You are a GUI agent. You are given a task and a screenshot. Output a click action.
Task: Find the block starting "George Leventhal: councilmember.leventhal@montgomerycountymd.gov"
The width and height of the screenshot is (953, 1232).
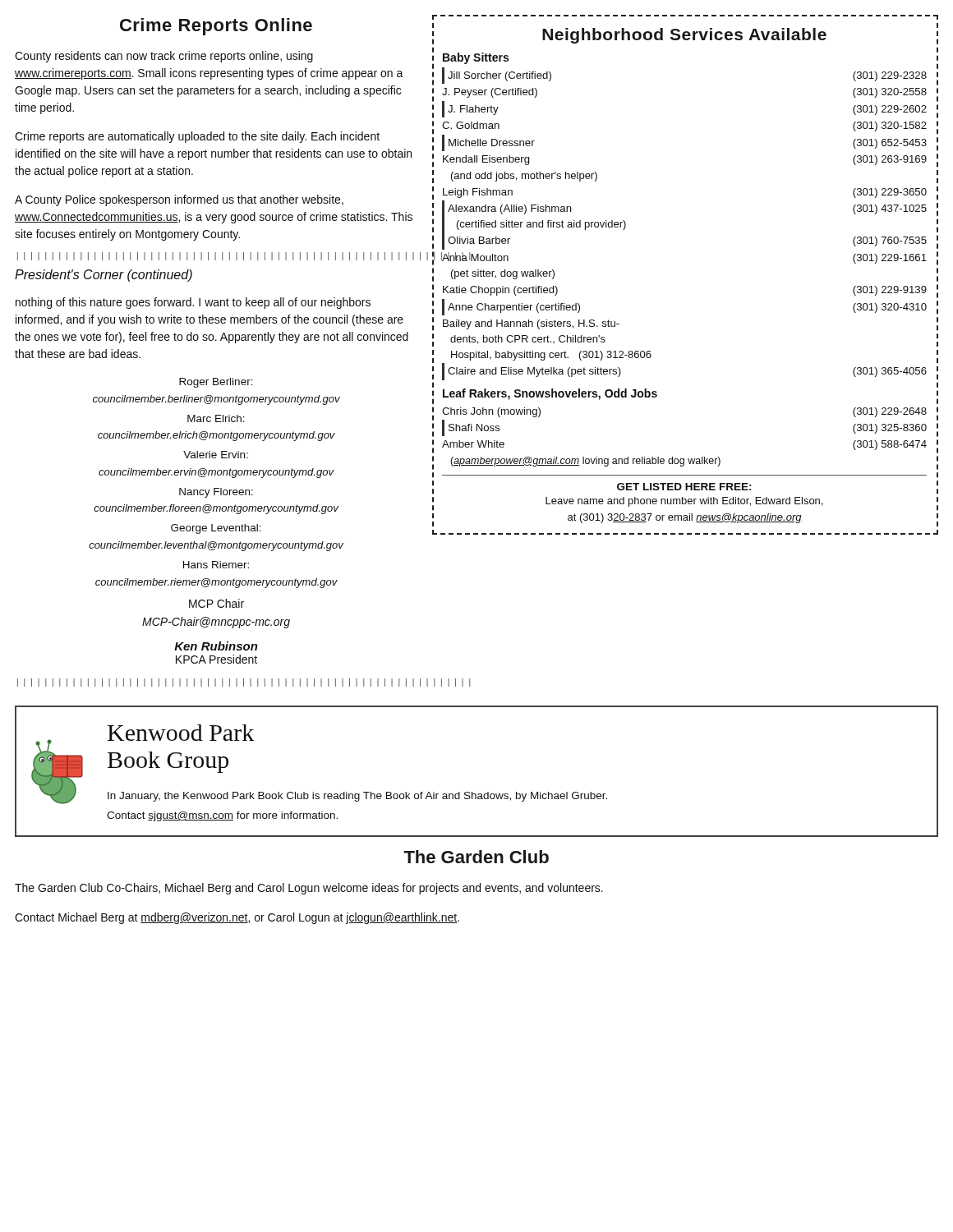tap(216, 535)
